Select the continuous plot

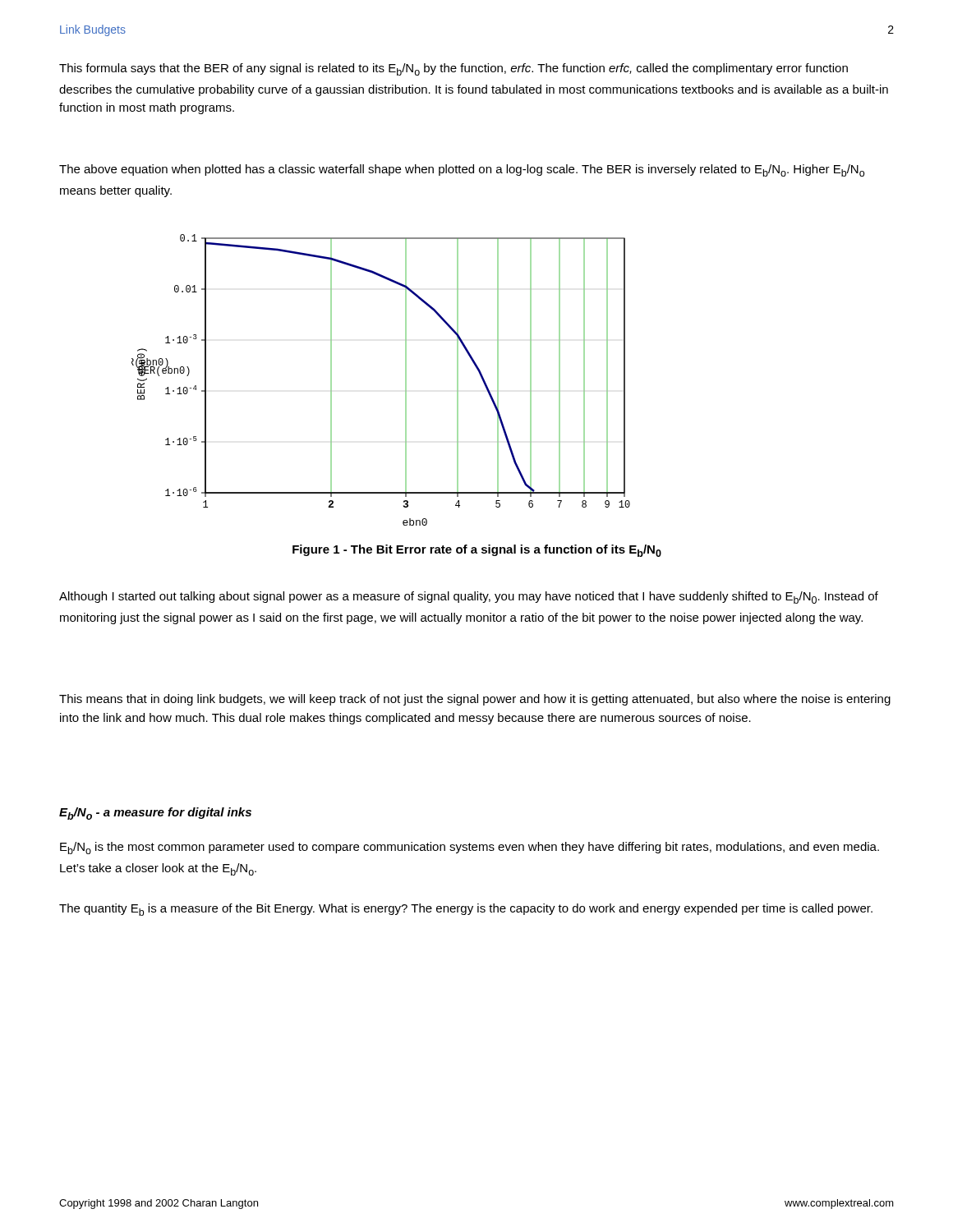tap(411, 378)
